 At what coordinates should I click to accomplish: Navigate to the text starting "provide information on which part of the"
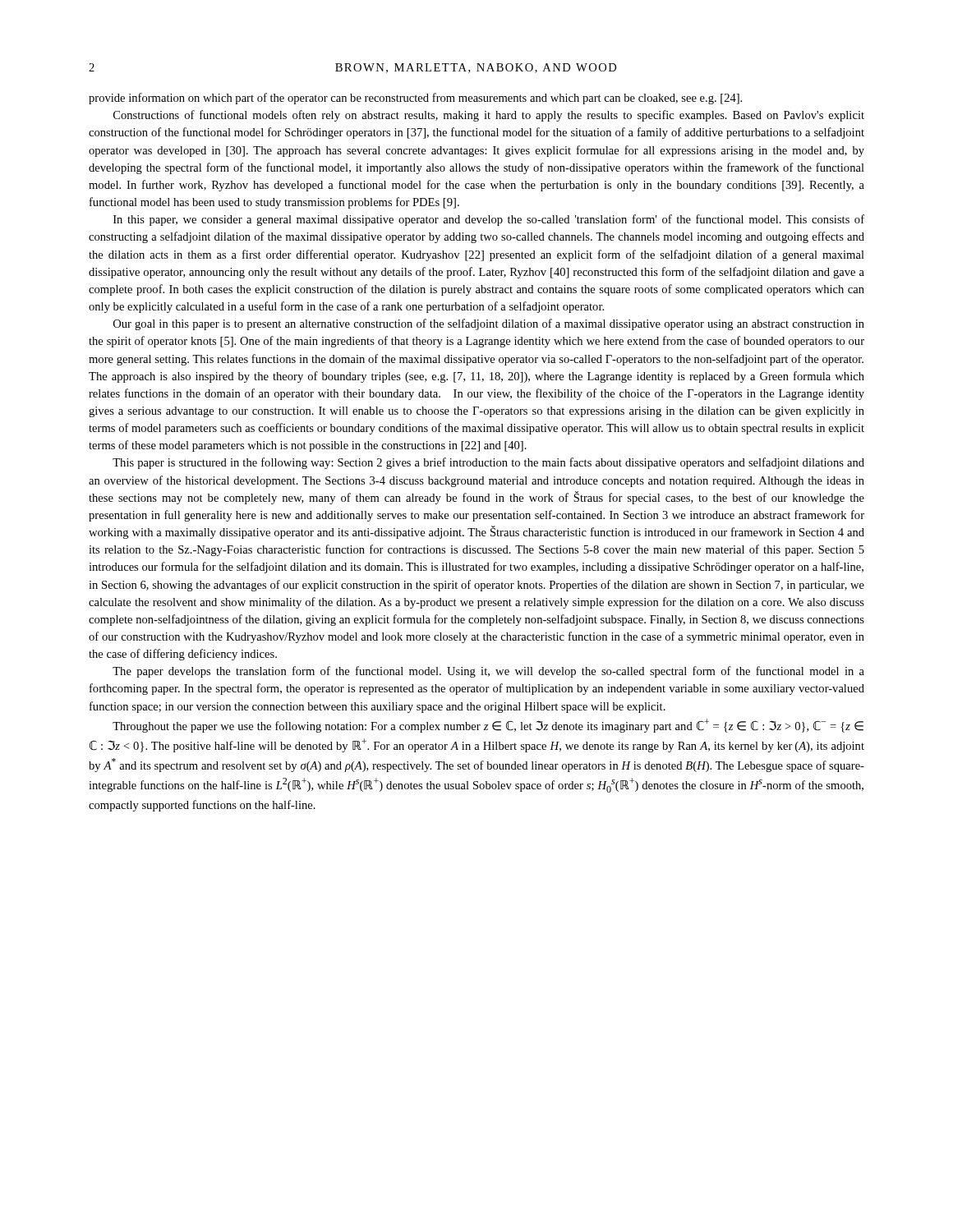coord(476,98)
